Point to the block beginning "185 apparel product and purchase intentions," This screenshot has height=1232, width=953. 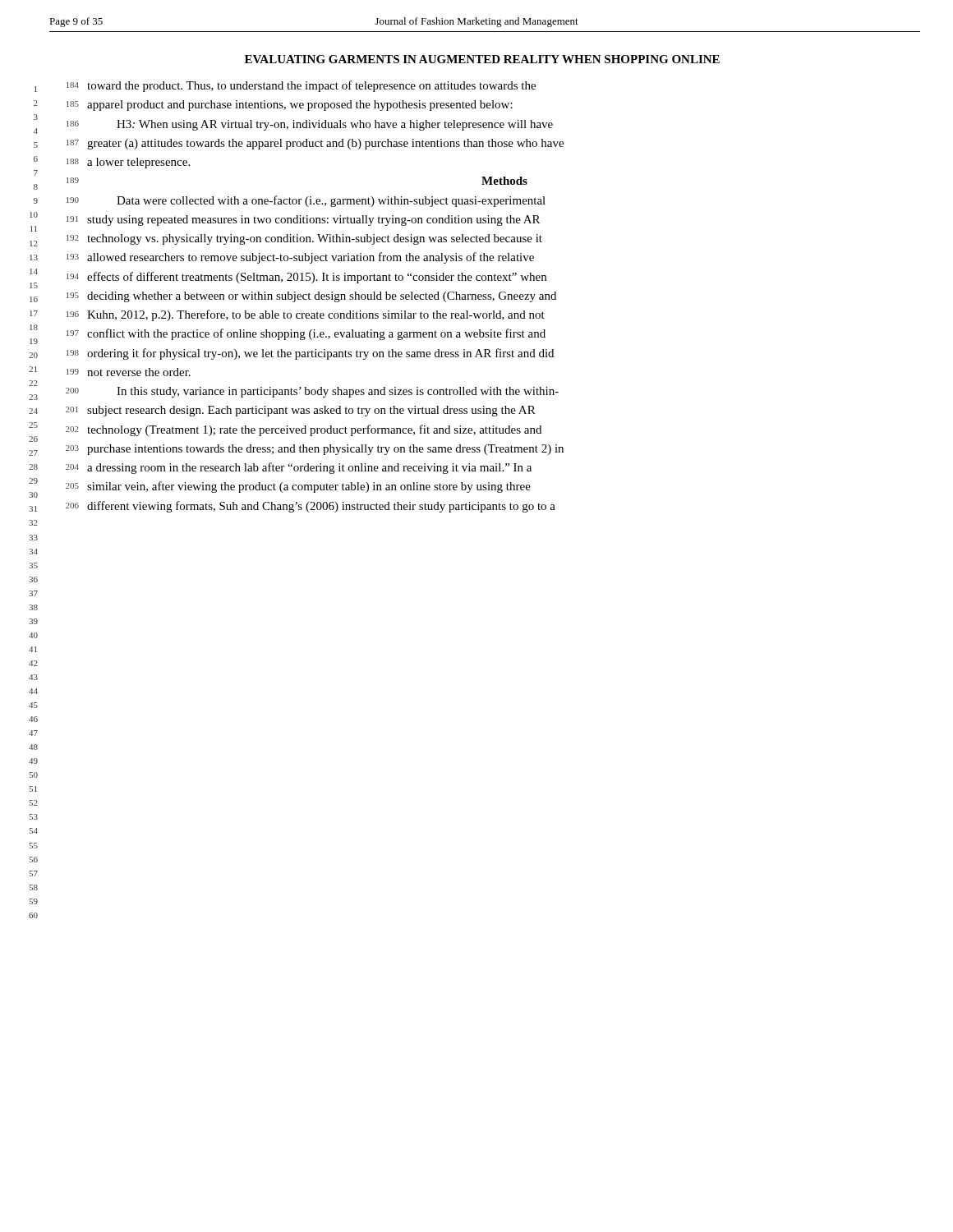(482, 105)
